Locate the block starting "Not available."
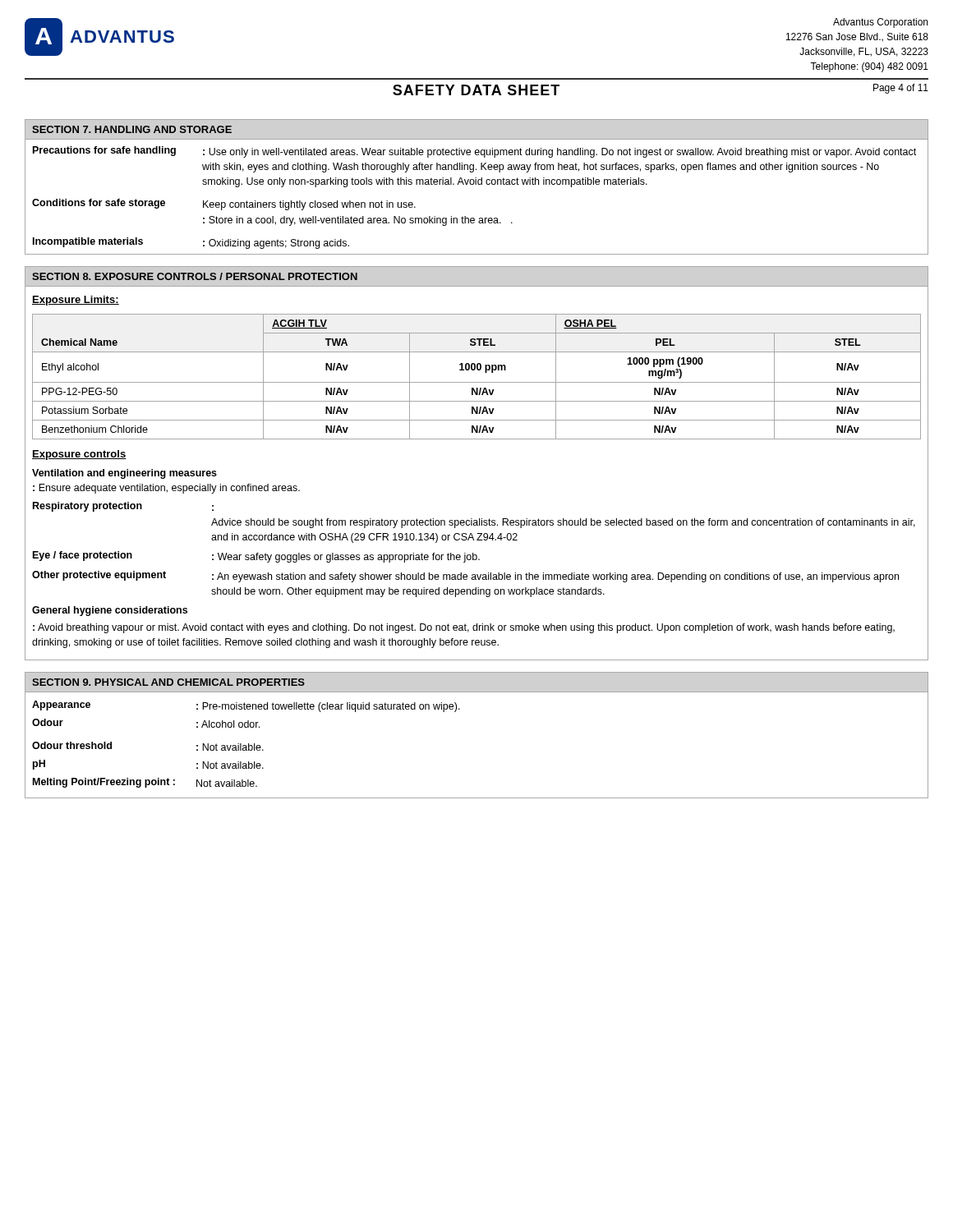The width and height of the screenshot is (953, 1232). pos(227,784)
